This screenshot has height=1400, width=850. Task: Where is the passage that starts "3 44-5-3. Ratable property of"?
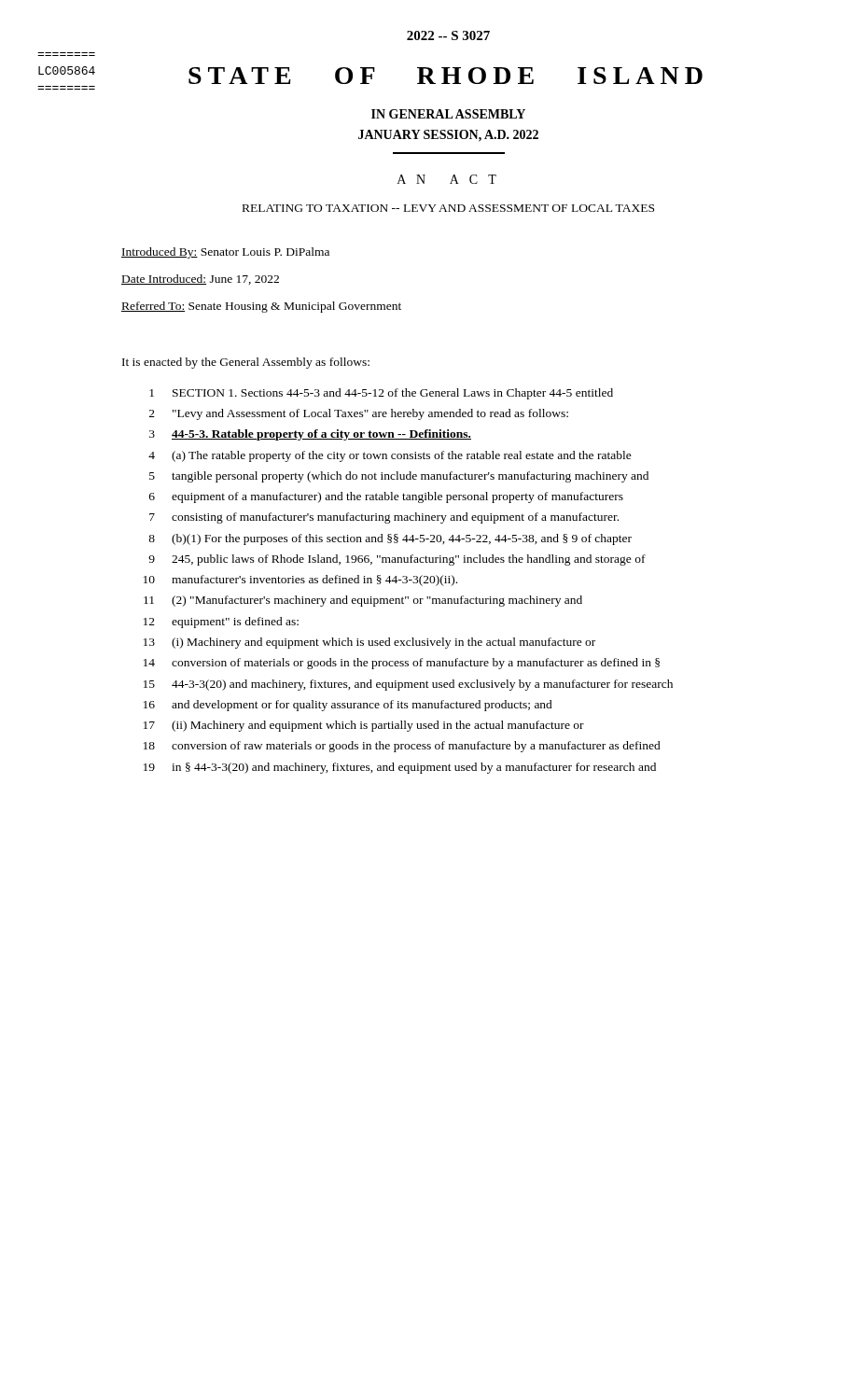click(448, 434)
